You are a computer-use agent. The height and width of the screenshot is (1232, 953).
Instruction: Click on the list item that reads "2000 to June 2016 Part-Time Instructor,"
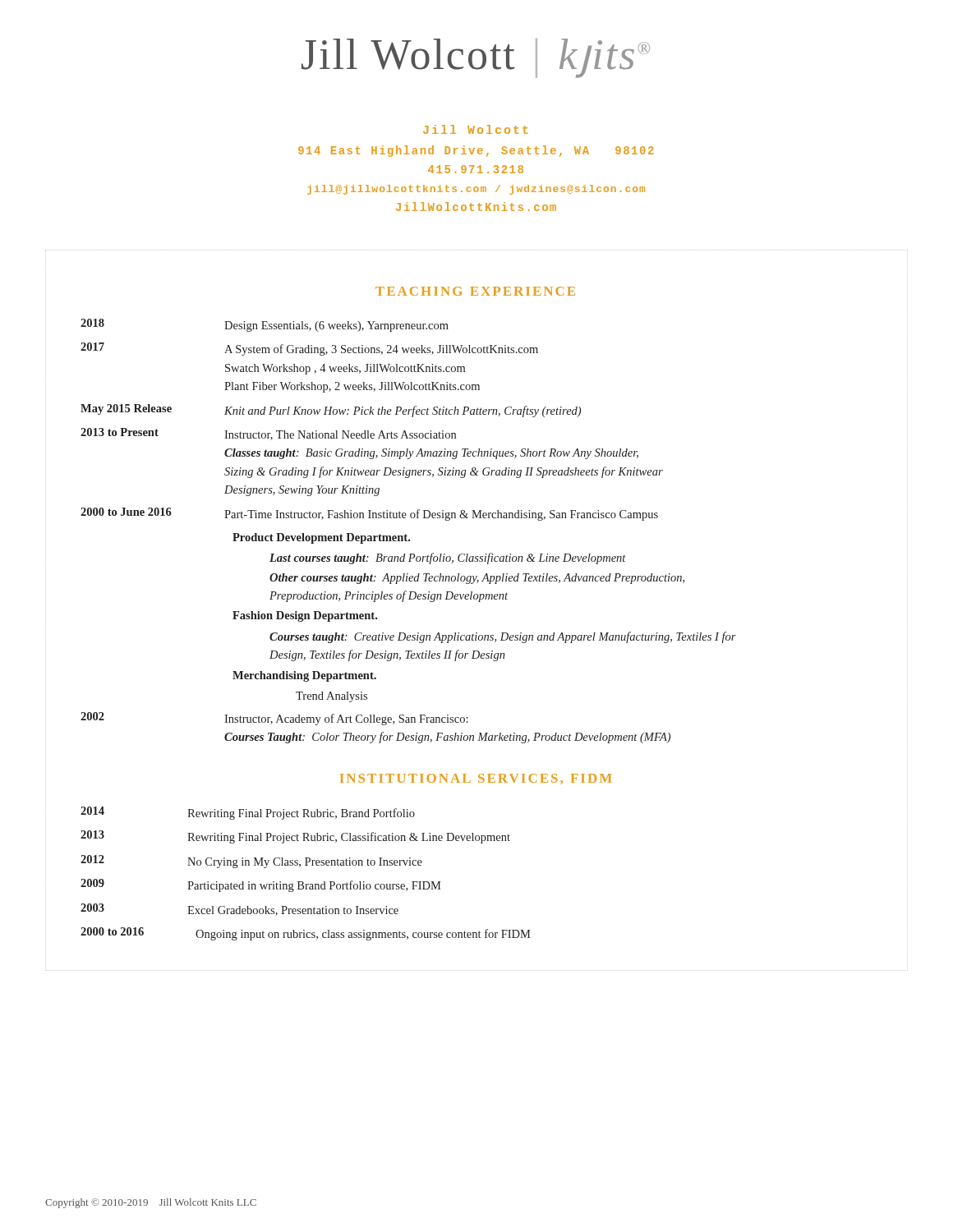tap(476, 604)
